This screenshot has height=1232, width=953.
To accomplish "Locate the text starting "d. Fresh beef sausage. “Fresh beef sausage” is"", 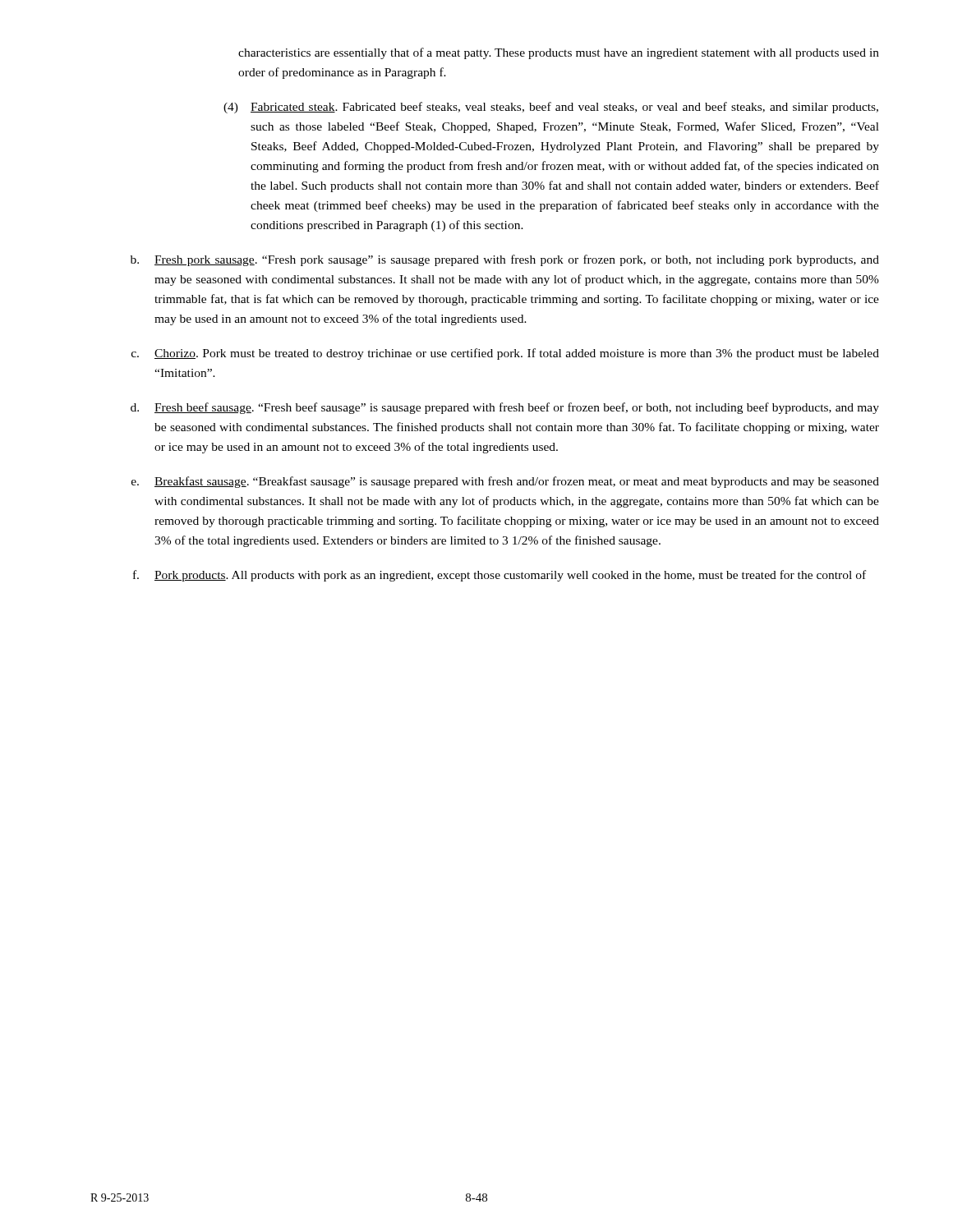I will (485, 427).
